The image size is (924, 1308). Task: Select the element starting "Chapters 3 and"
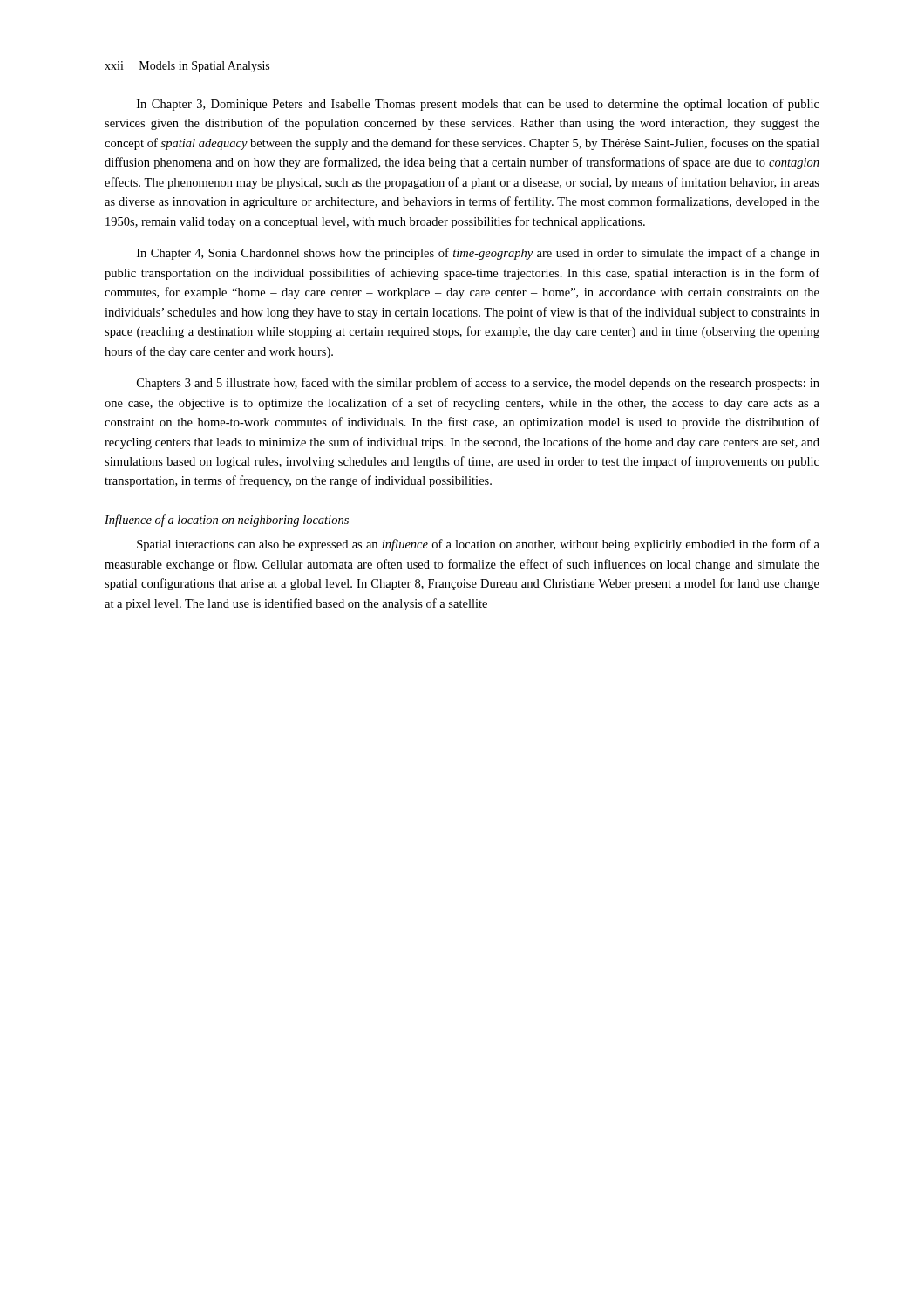tap(462, 432)
